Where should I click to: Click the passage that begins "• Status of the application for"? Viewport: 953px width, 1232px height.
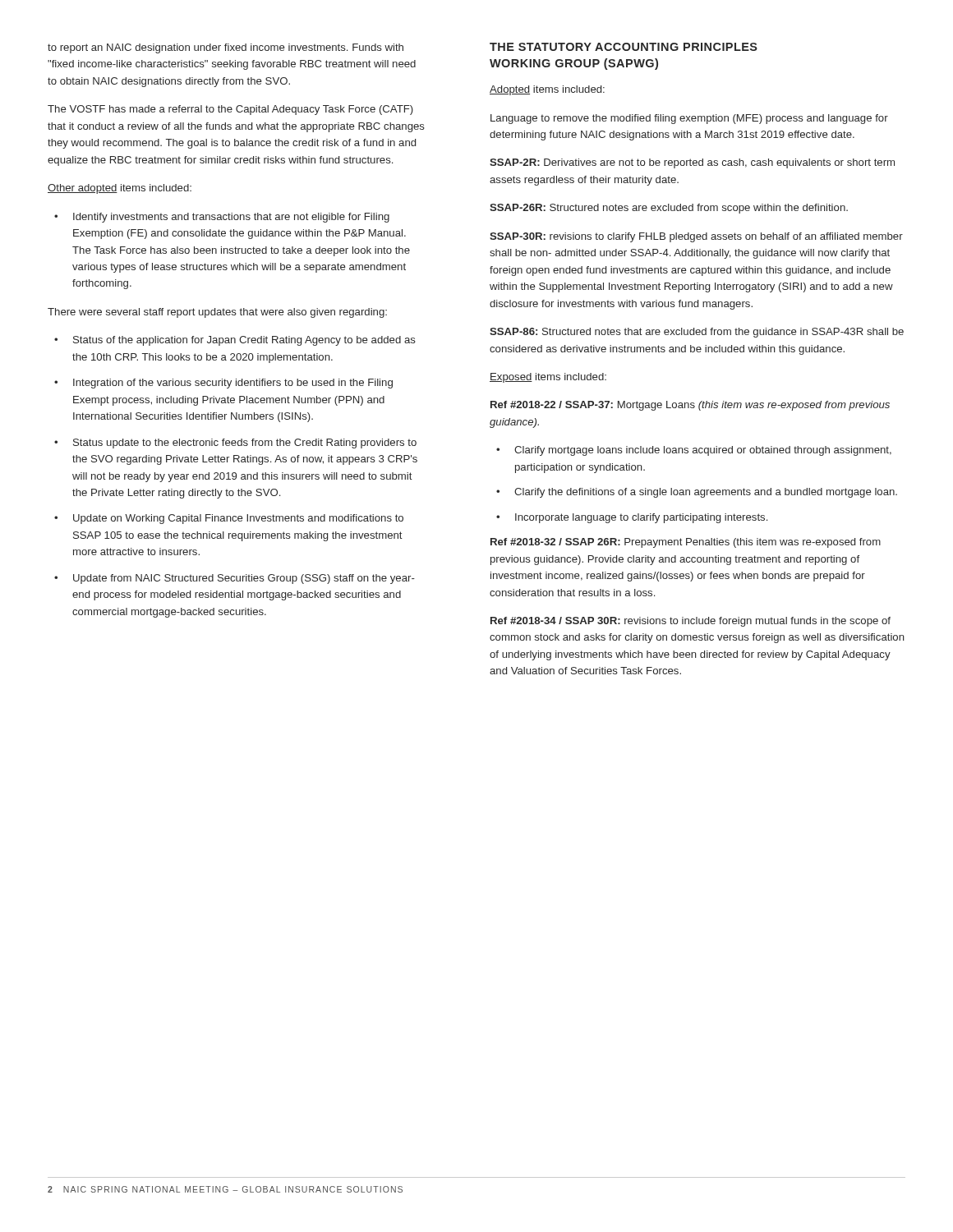pyautogui.click(x=240, y=349)
